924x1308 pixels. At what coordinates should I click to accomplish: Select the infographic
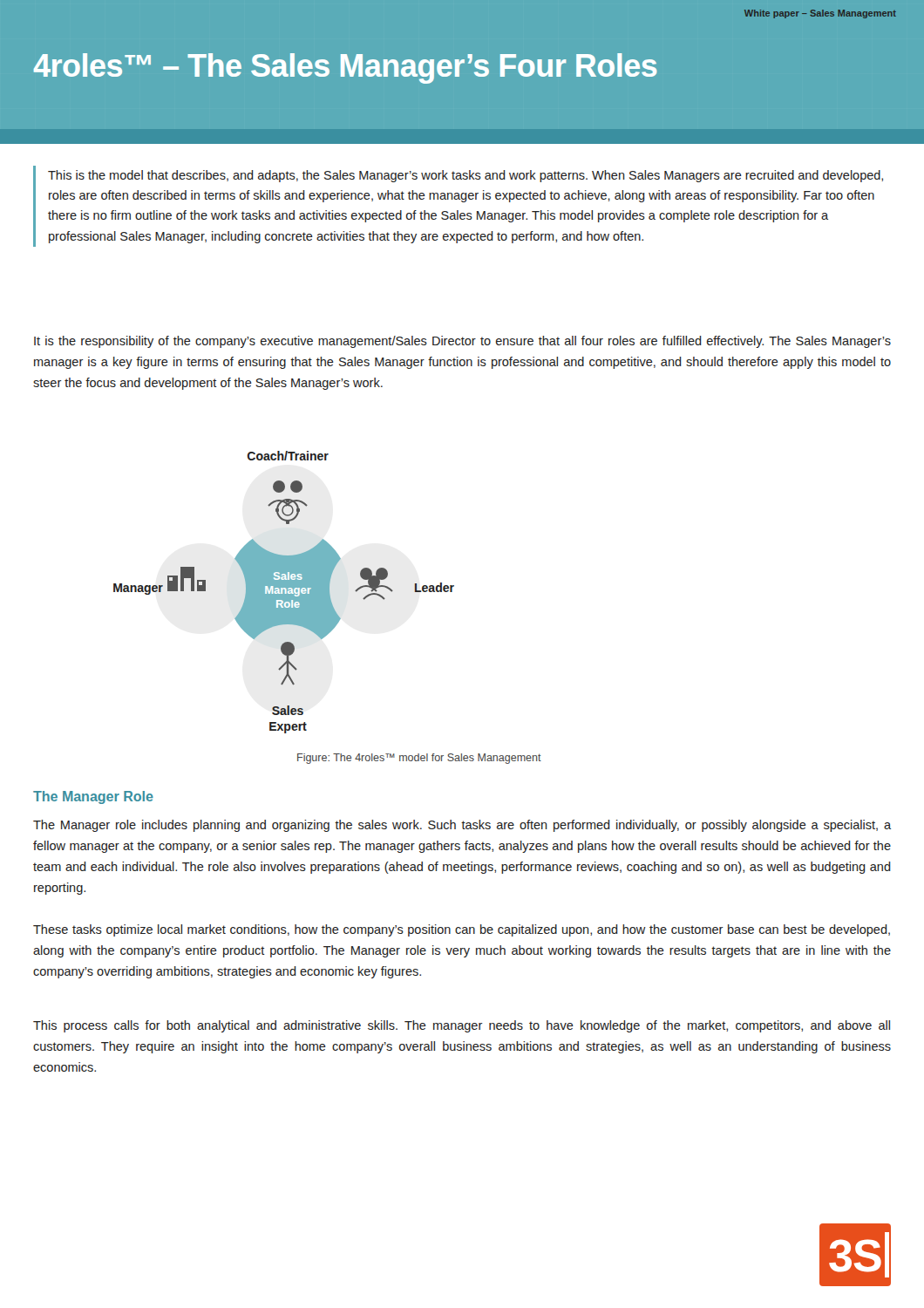[x=288, y=589]
